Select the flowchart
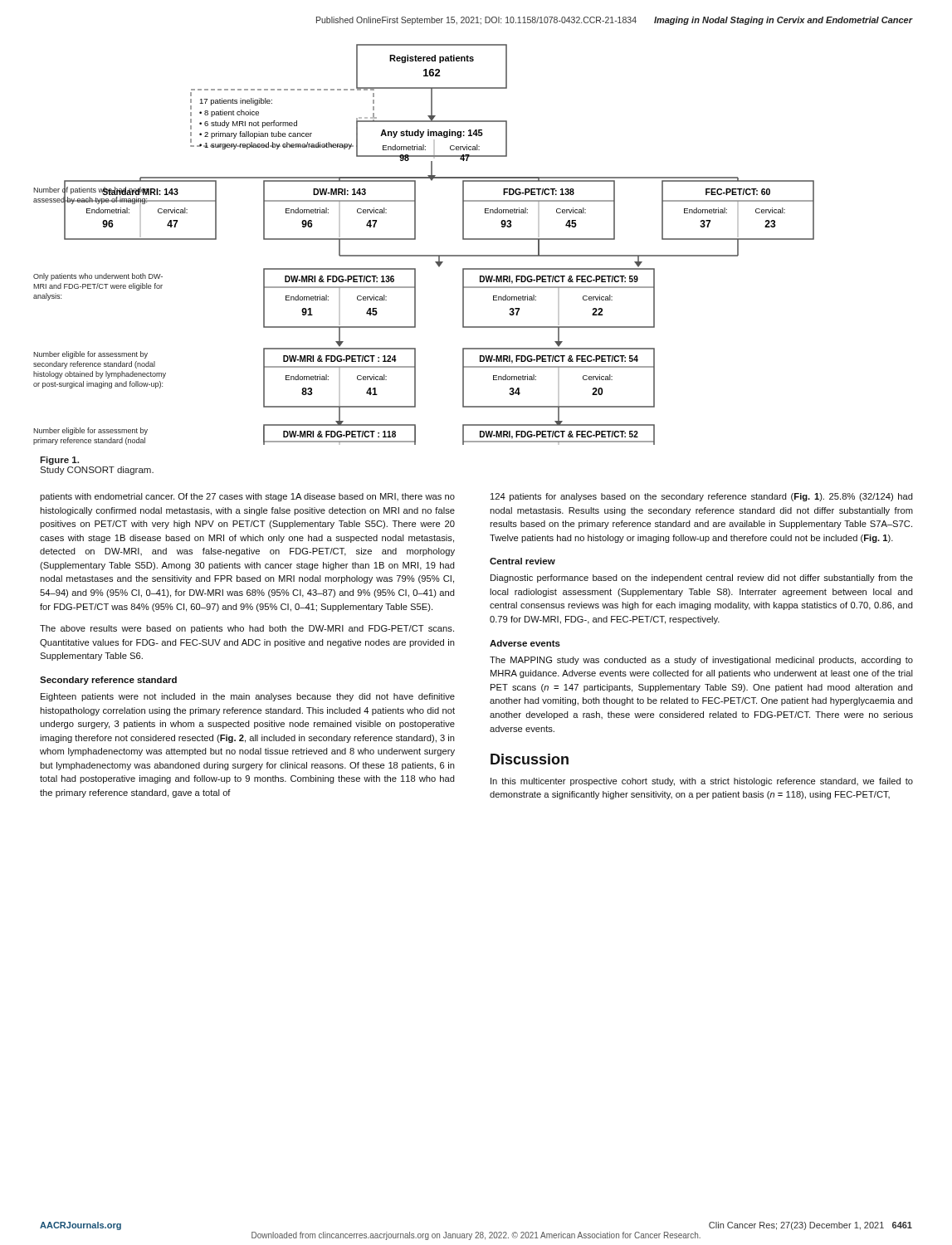Screen dimensions: 1245x952 476,242
